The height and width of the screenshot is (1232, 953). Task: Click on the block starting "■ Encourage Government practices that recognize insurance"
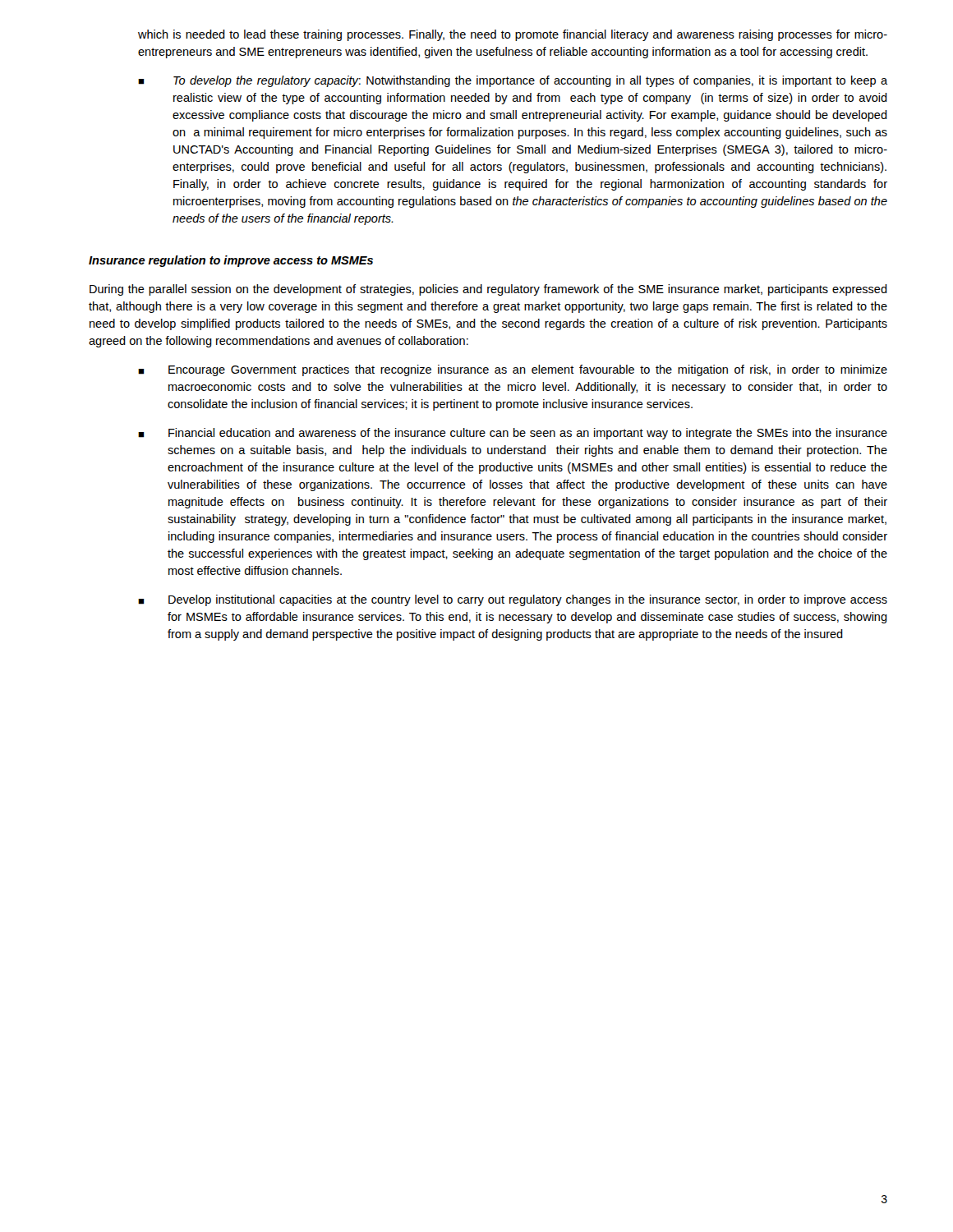[513, 387]
